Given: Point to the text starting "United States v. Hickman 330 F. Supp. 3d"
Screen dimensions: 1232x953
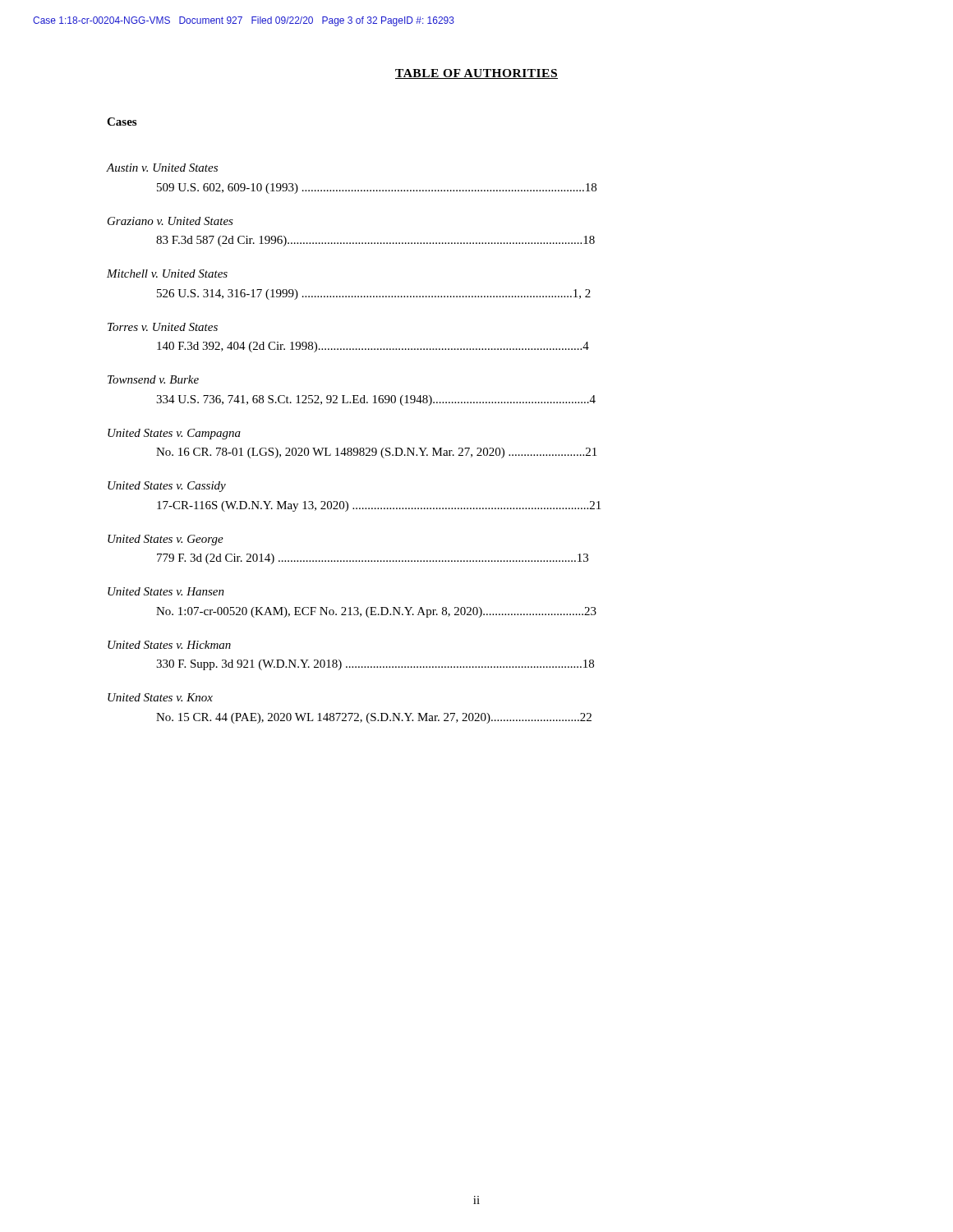Looking at the screenshot, I should pos(169,645).
